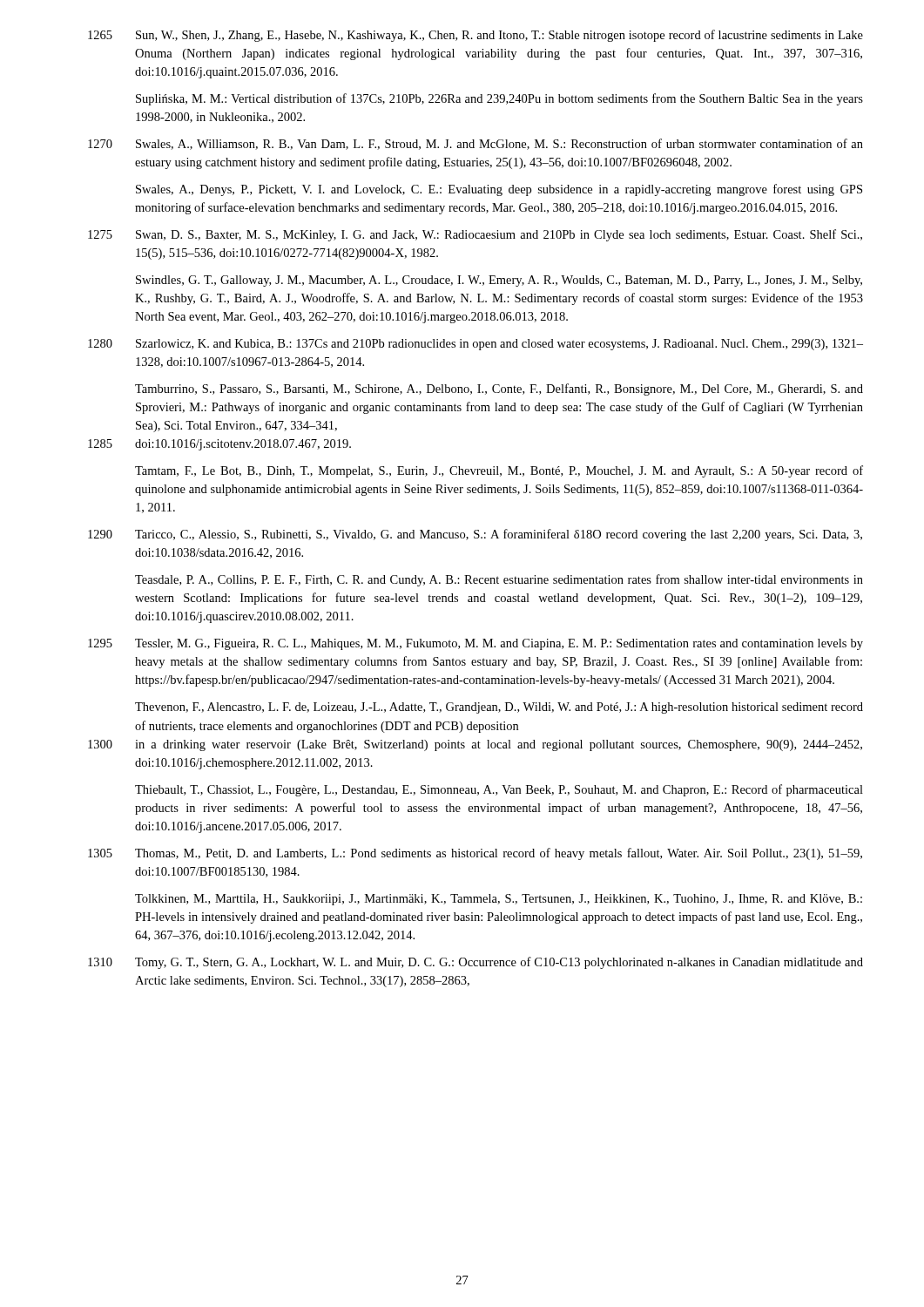Find the block on this page that starts "Teasdale, P. A., Collins,"
924x1307 pixels.
[x=475, y=599]
